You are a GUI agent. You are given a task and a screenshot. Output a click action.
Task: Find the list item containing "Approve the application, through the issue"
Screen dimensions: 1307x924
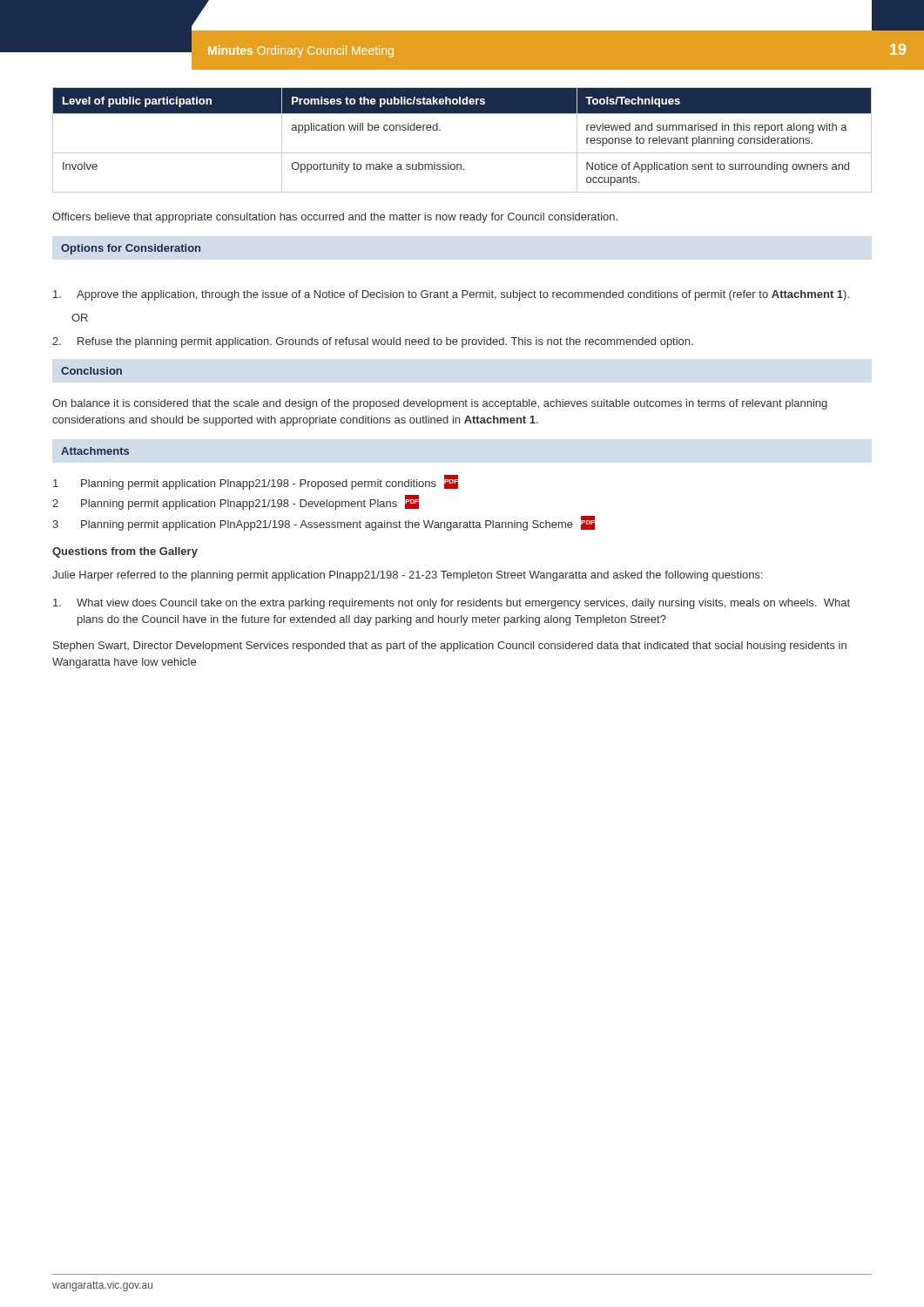[462, 294]
